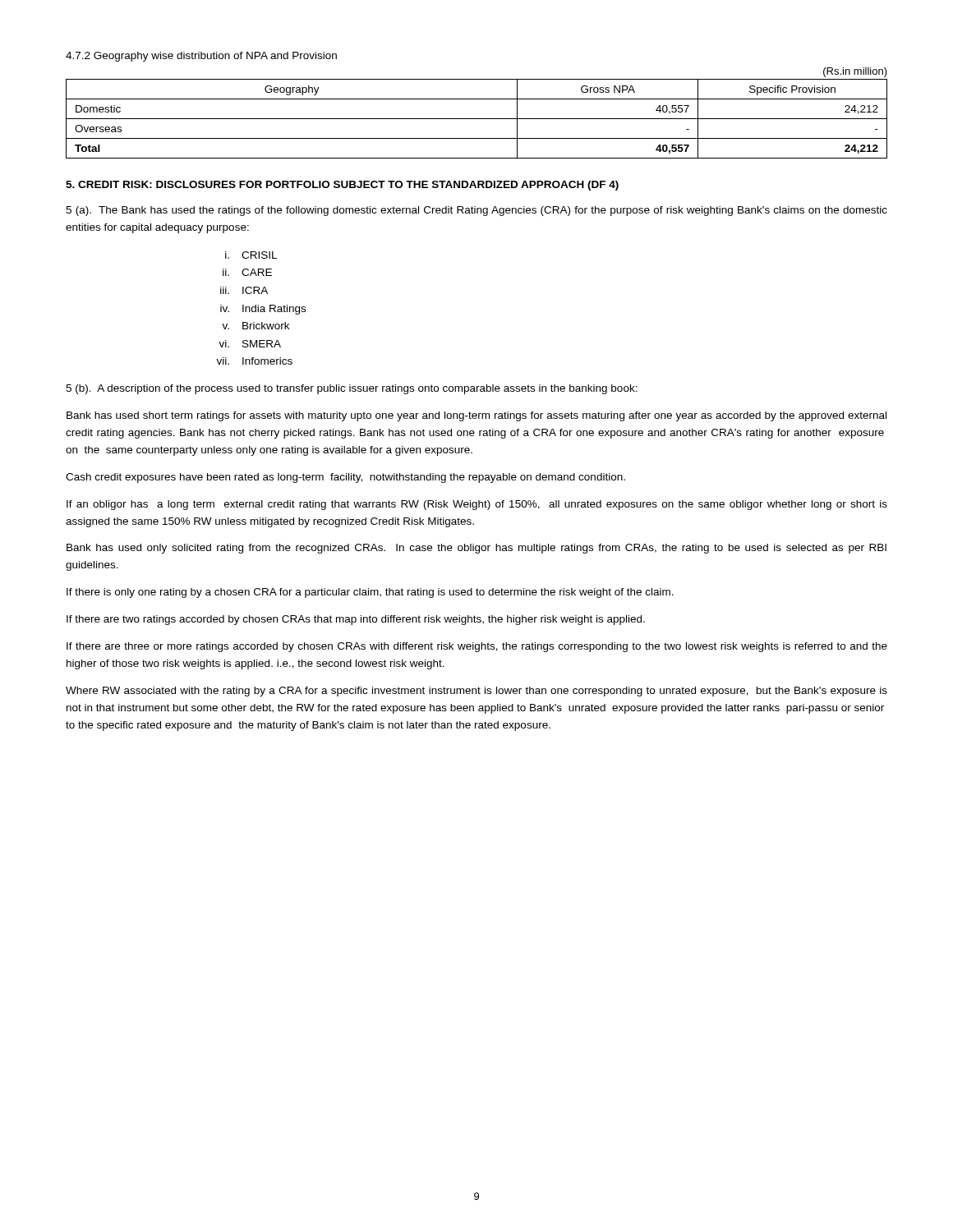Point to the element starting "If an obligor has"

(x=476, y=512)
